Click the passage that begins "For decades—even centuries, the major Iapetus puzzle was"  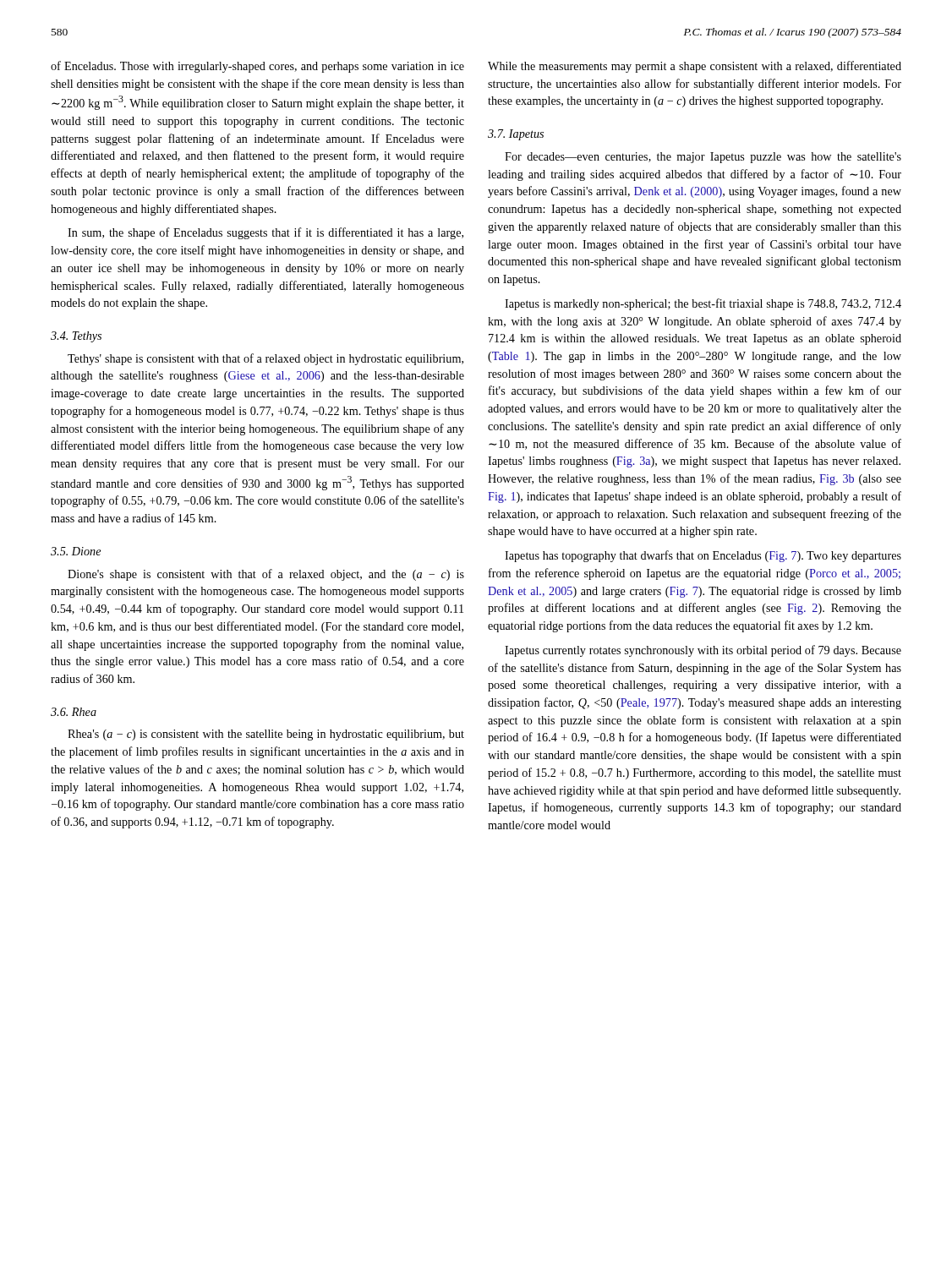click(695, 218)
